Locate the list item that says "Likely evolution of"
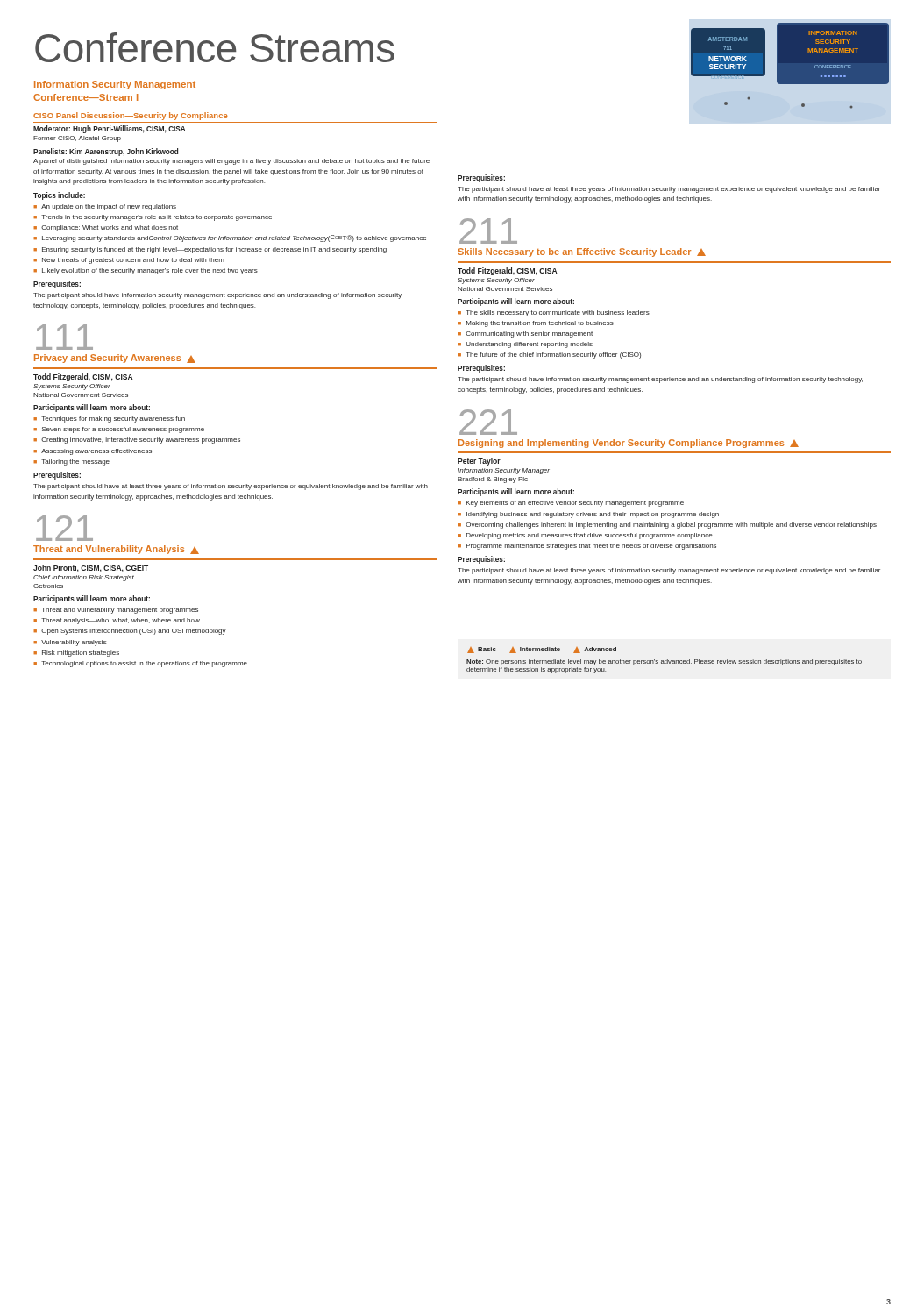 (149, 270)
